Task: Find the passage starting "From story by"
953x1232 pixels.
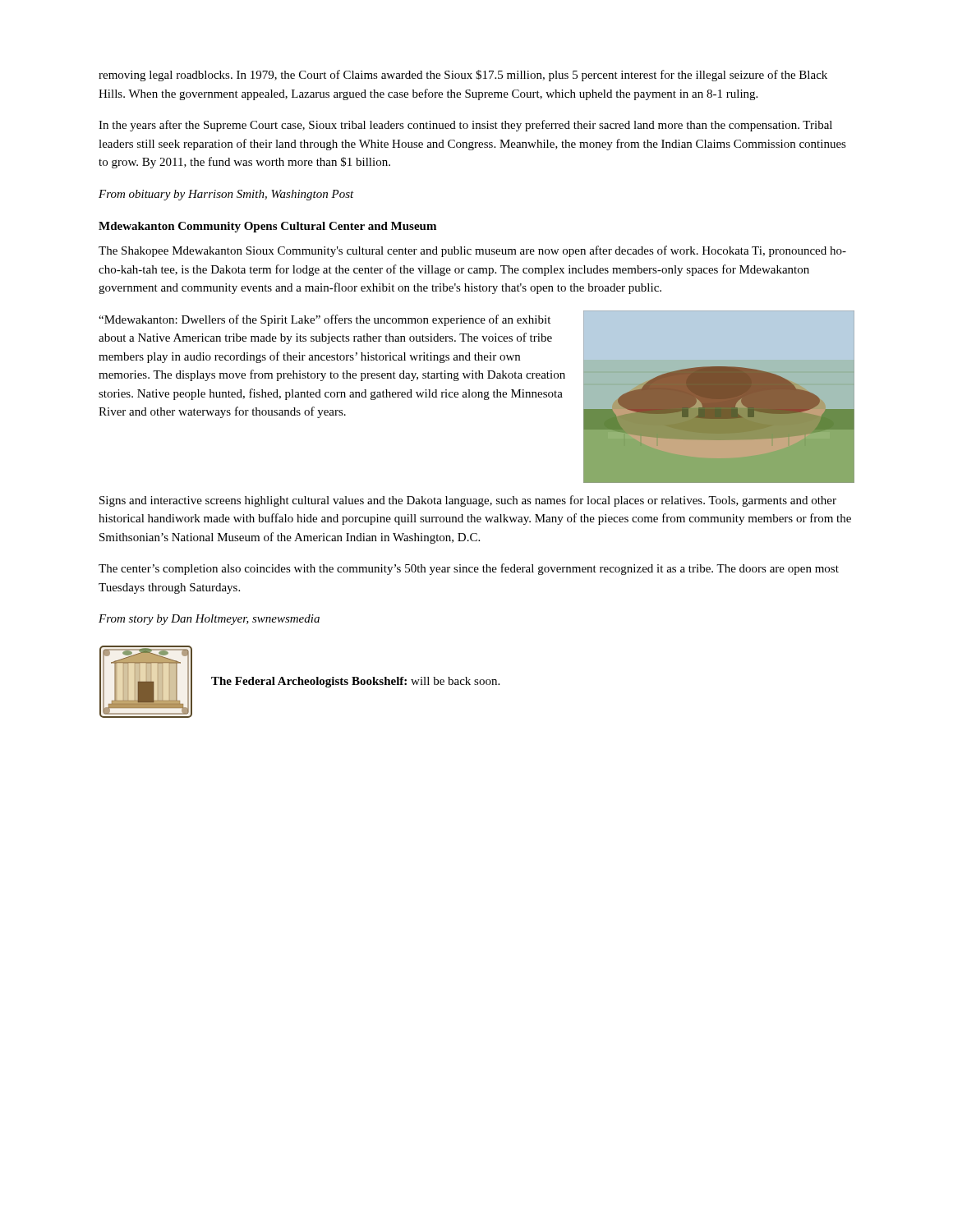Action: (x=209, y=618)
